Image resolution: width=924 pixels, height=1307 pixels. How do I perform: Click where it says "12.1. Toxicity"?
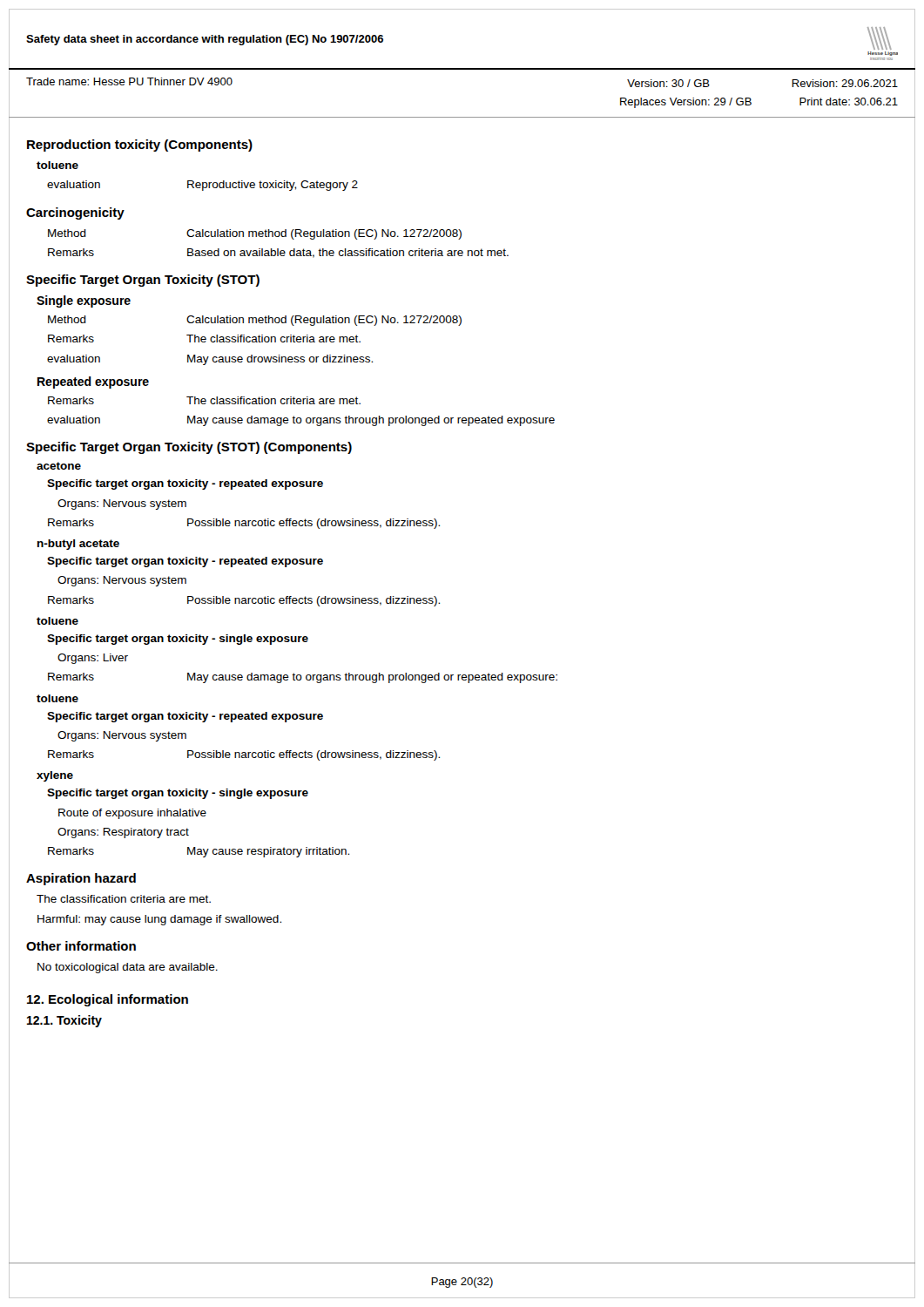[x=64, y=1020]
